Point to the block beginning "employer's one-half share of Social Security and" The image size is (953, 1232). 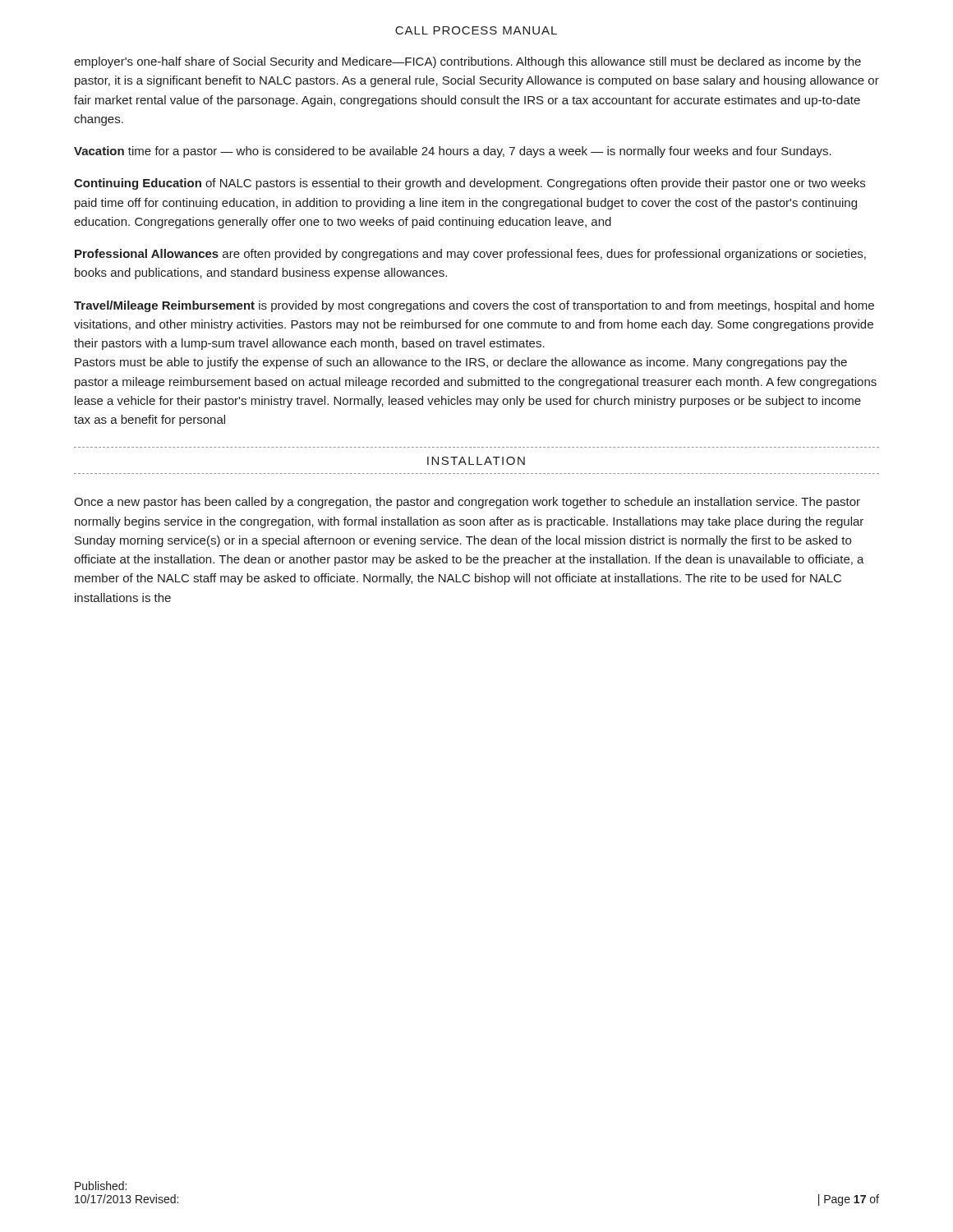(x=476, y=90)
